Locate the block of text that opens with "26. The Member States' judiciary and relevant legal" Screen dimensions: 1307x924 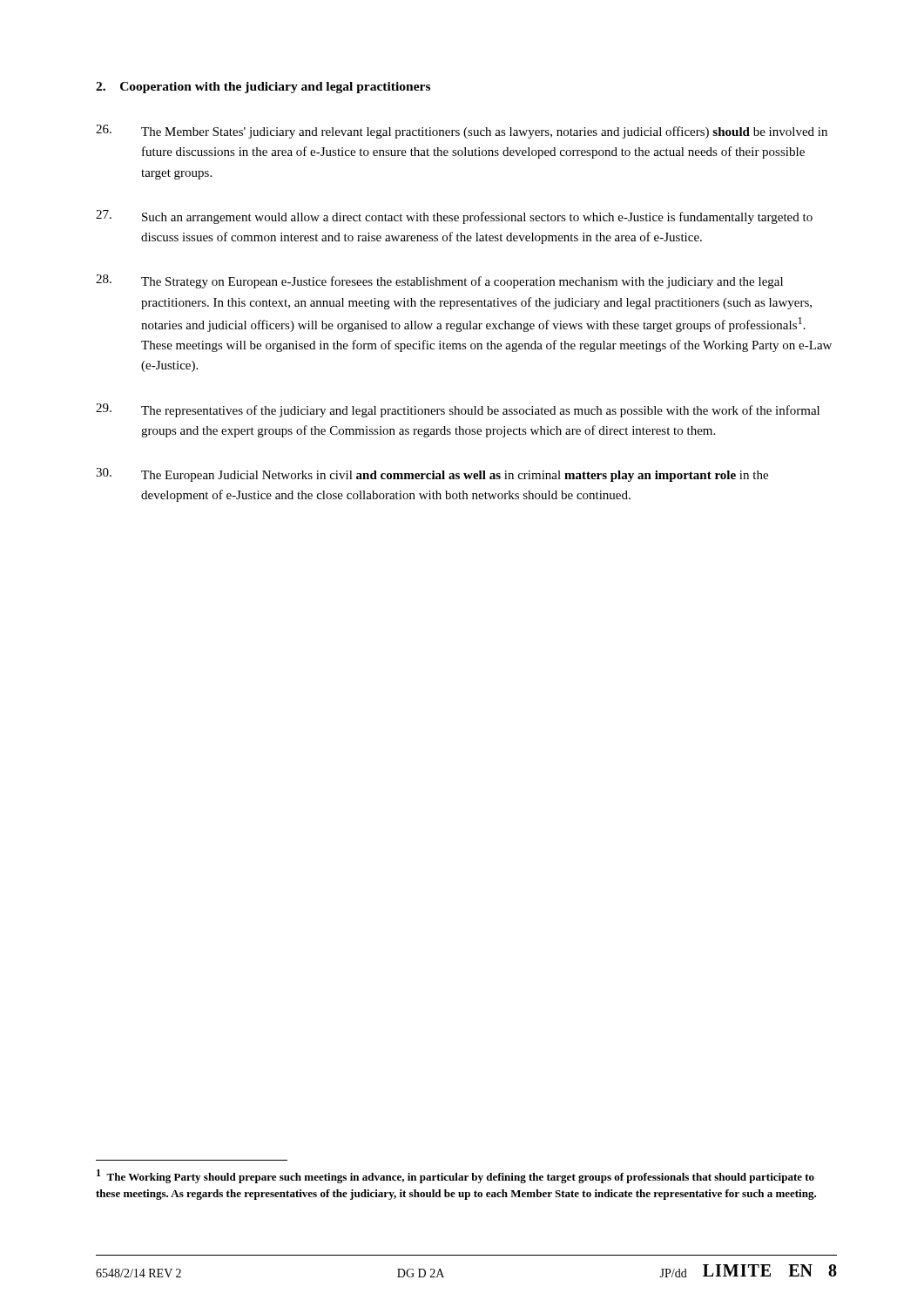(x=466, y=152)
